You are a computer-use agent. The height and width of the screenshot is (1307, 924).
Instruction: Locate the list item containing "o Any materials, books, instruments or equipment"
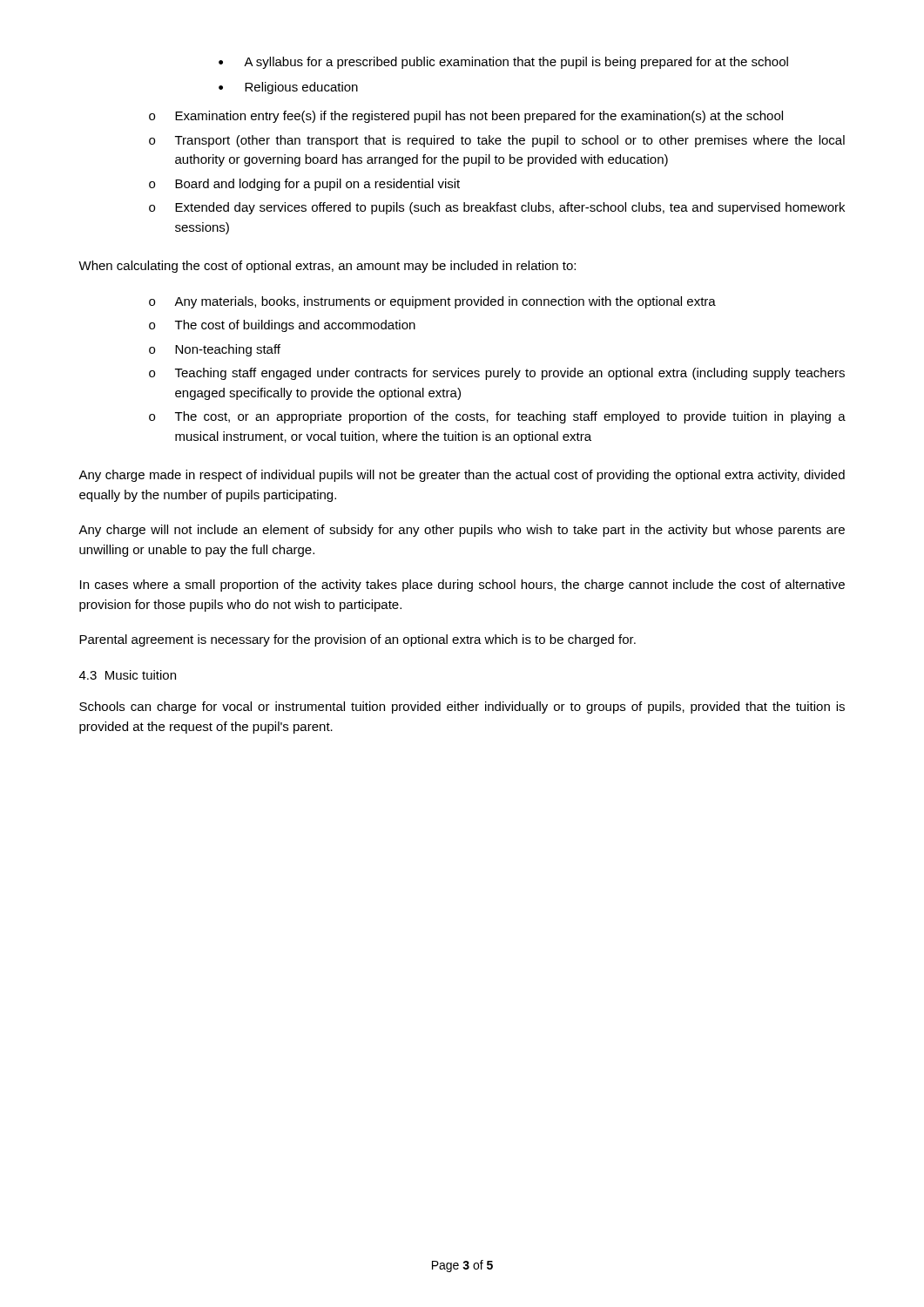pos(497,302)
